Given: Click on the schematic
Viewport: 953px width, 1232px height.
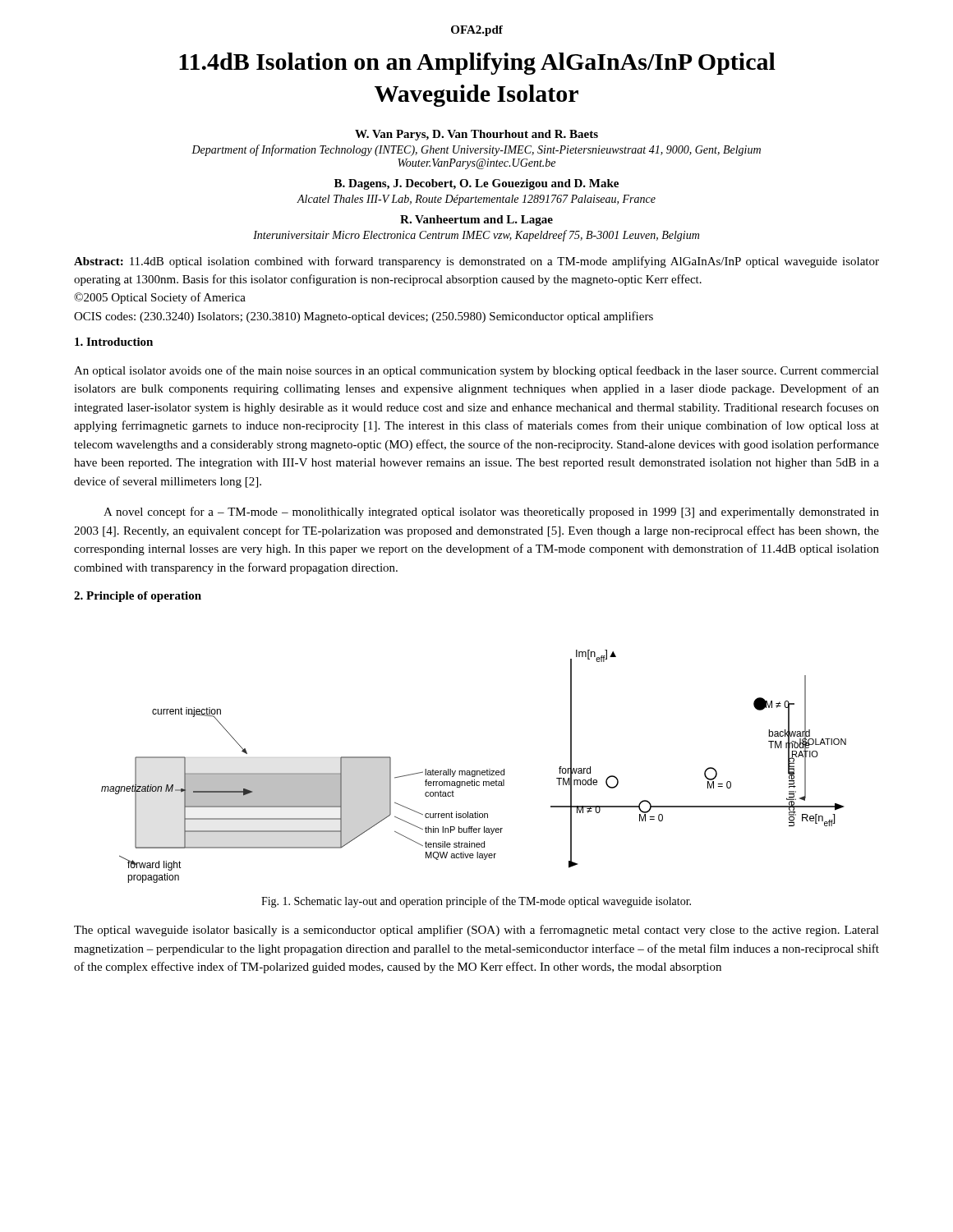Looking at the screenshot, I should click(476, 751).
